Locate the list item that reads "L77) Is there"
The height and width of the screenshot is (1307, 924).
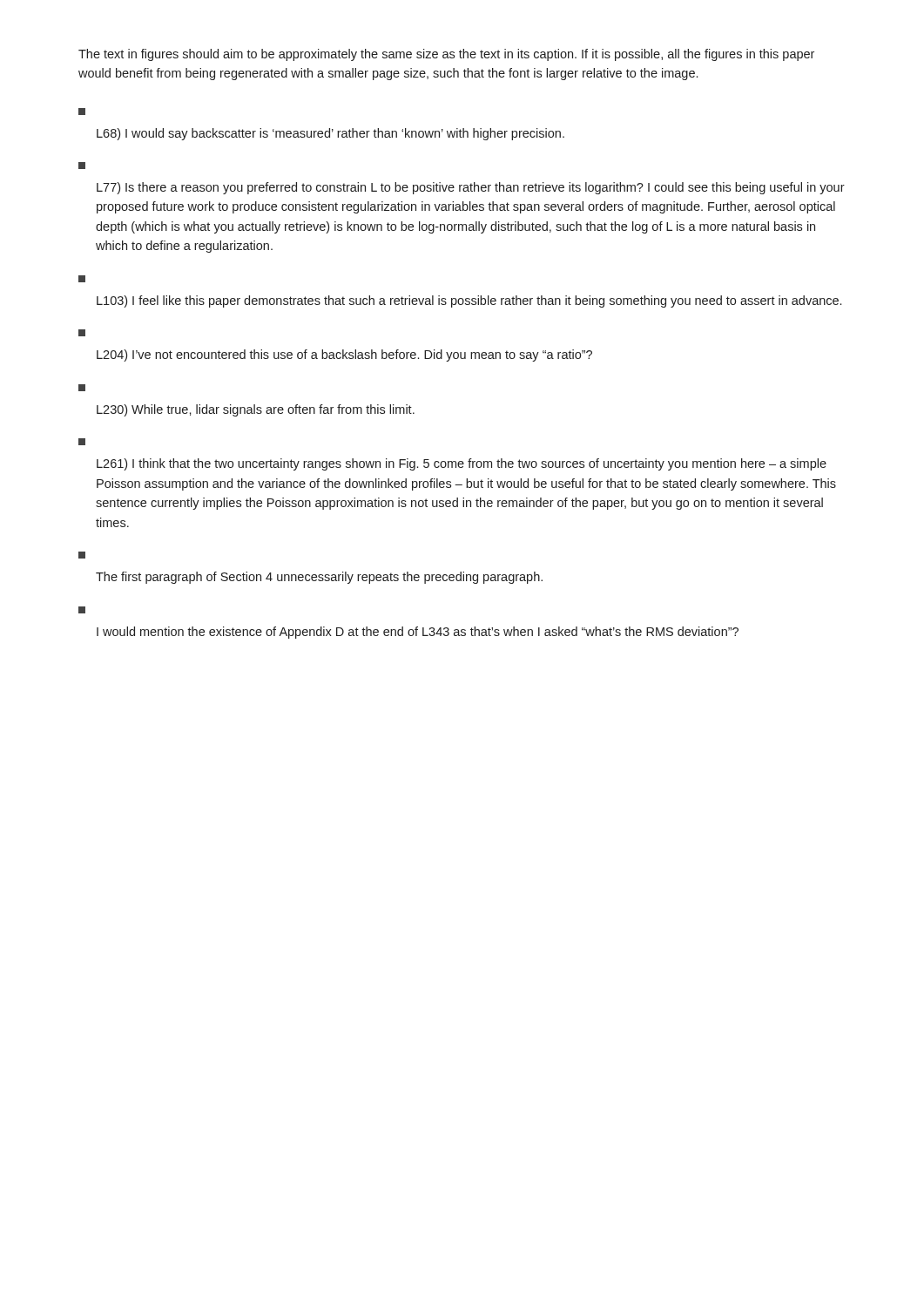point(471,217)
